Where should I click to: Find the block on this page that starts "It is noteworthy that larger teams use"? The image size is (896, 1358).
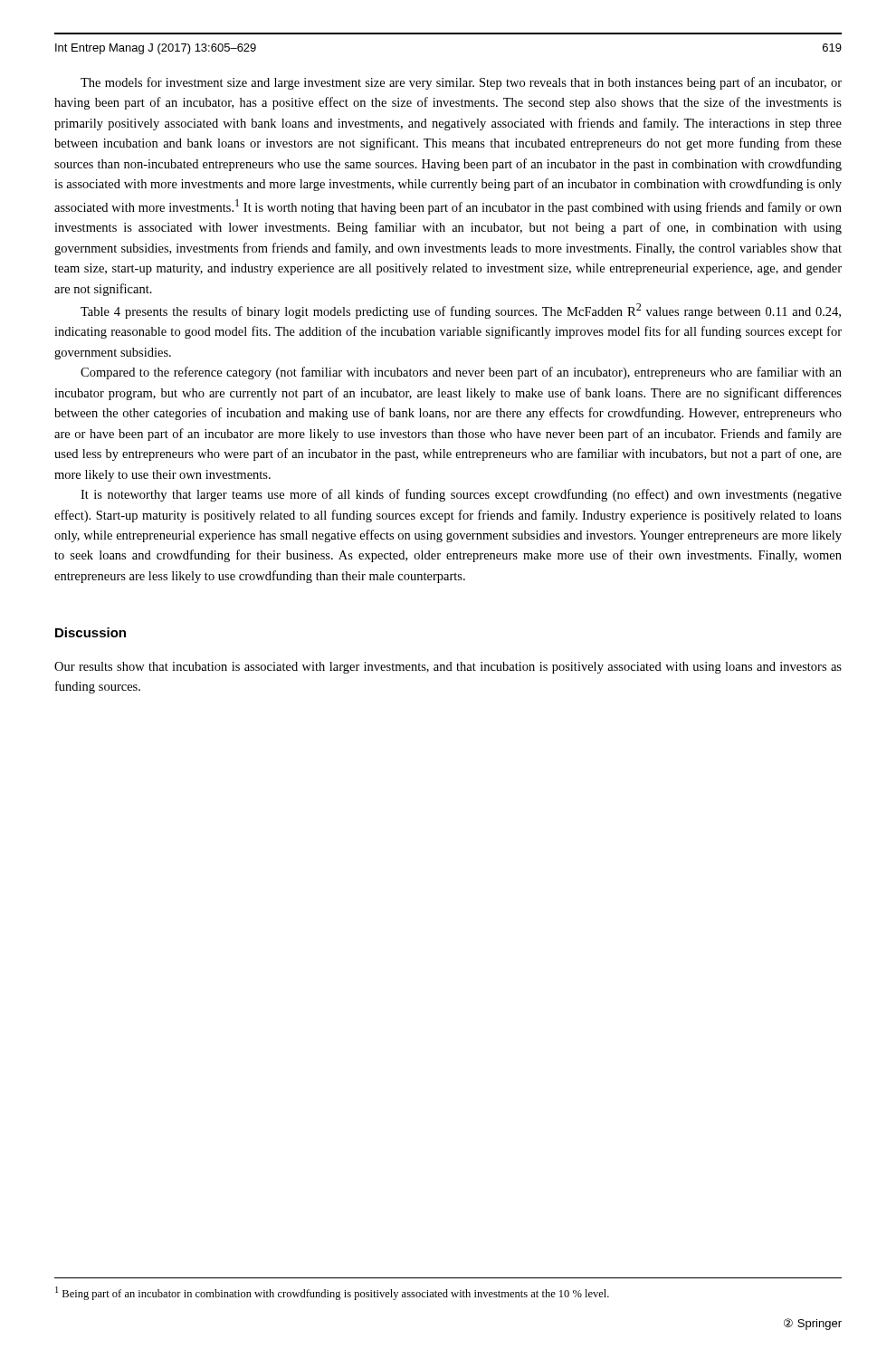coord(448,535)
